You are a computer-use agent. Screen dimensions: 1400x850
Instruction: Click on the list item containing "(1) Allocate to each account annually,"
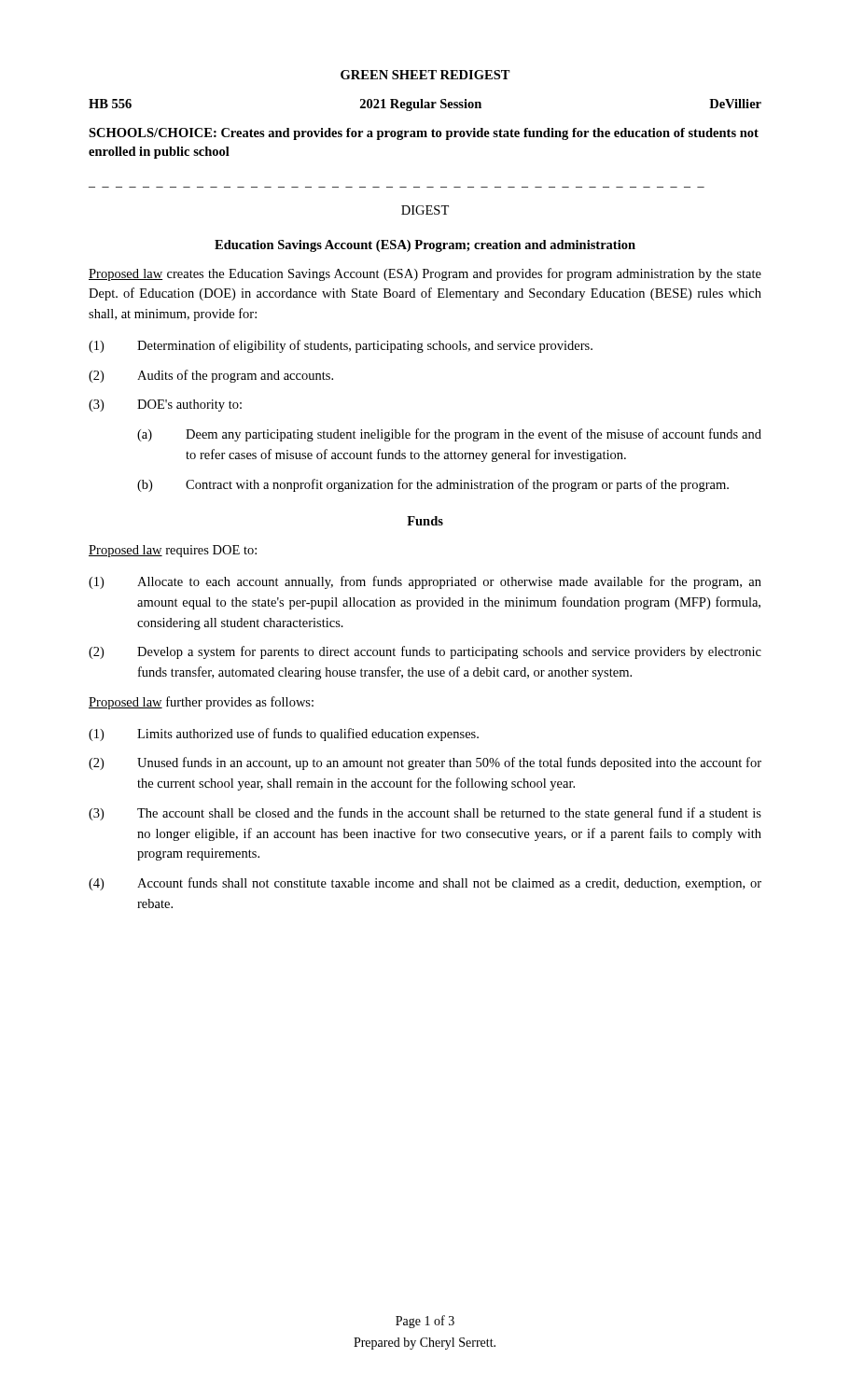425,603
